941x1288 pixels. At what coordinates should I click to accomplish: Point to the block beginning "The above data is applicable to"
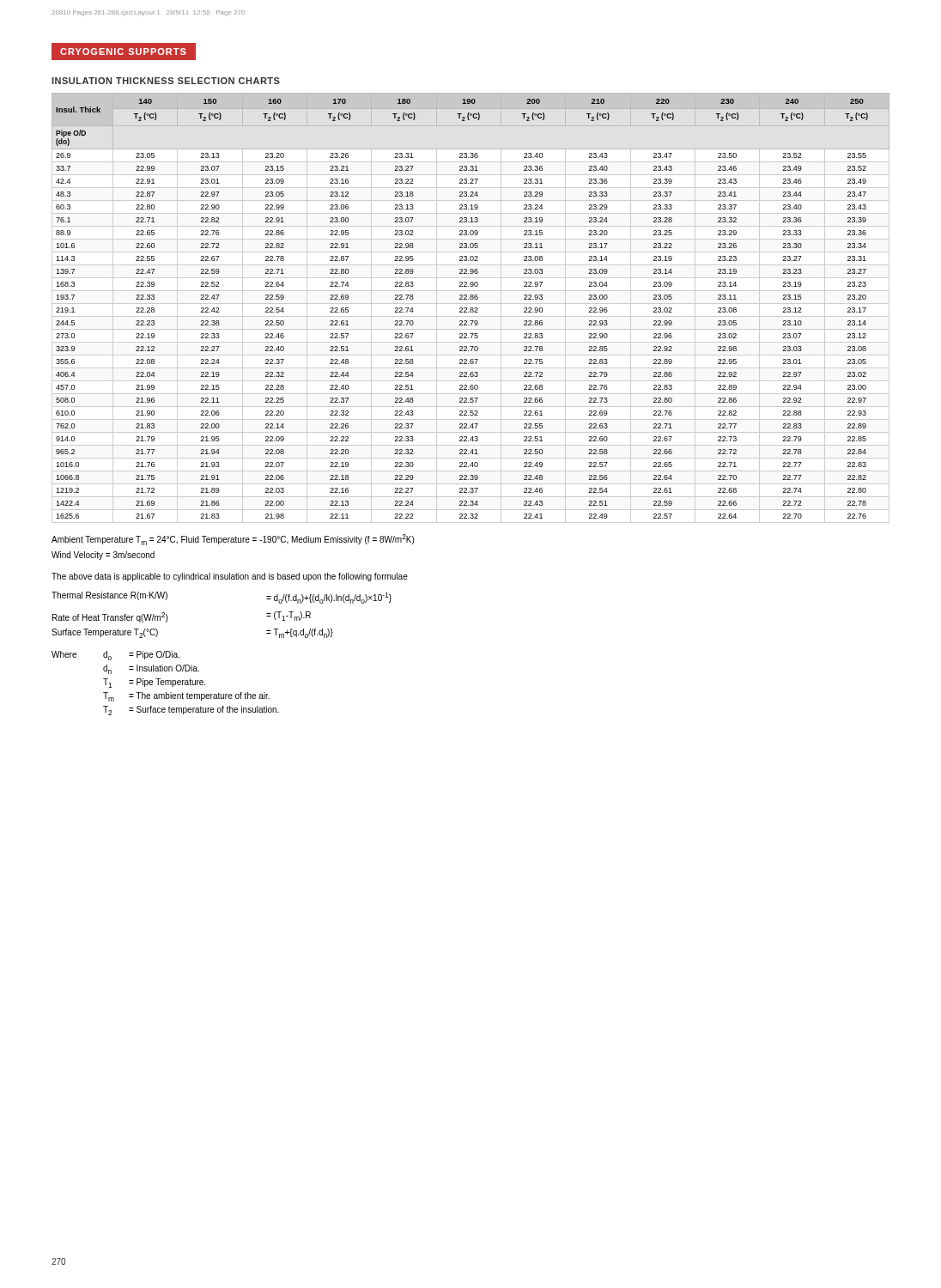[230, 576]
